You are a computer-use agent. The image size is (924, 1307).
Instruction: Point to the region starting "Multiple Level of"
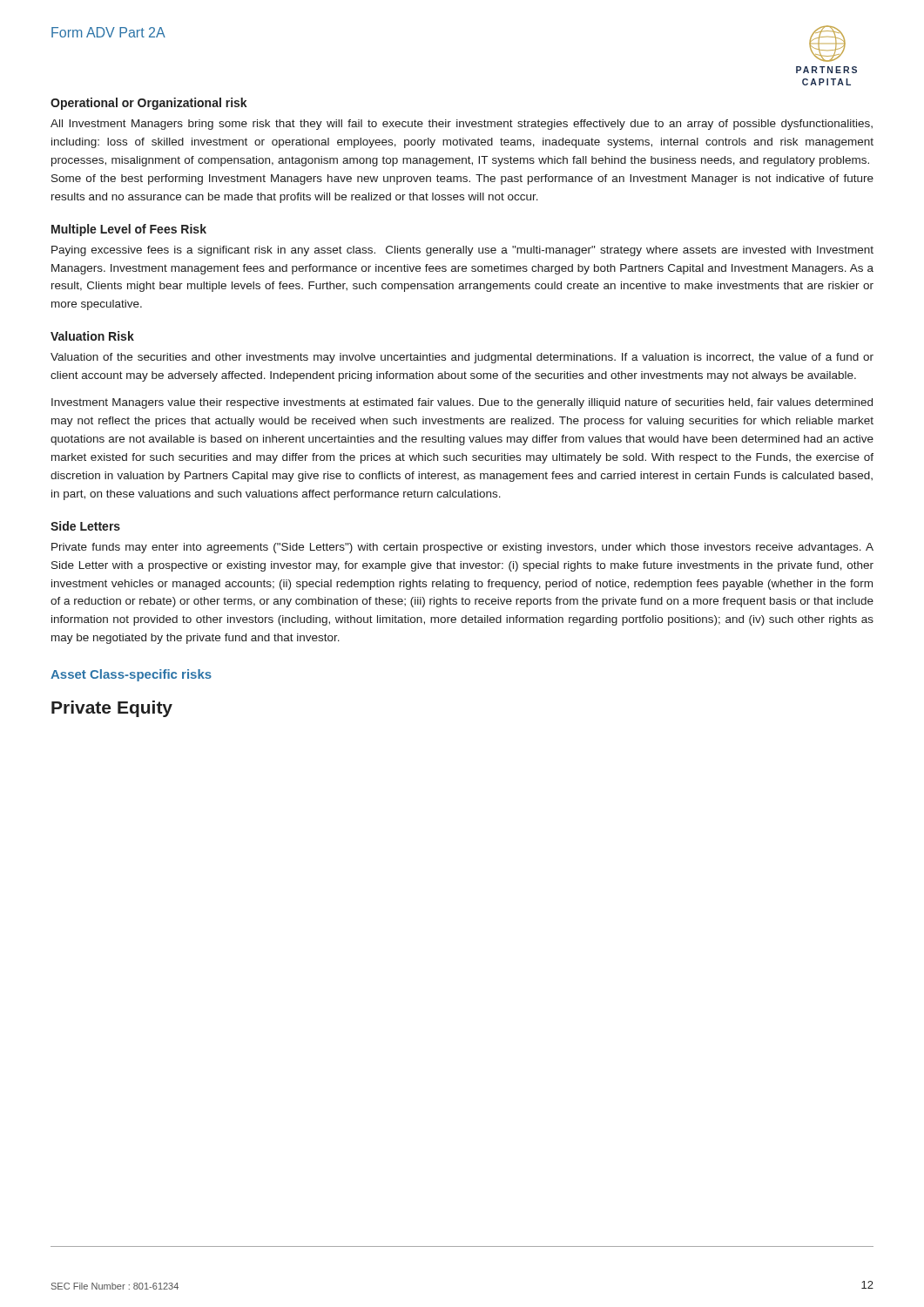[129, 230]
